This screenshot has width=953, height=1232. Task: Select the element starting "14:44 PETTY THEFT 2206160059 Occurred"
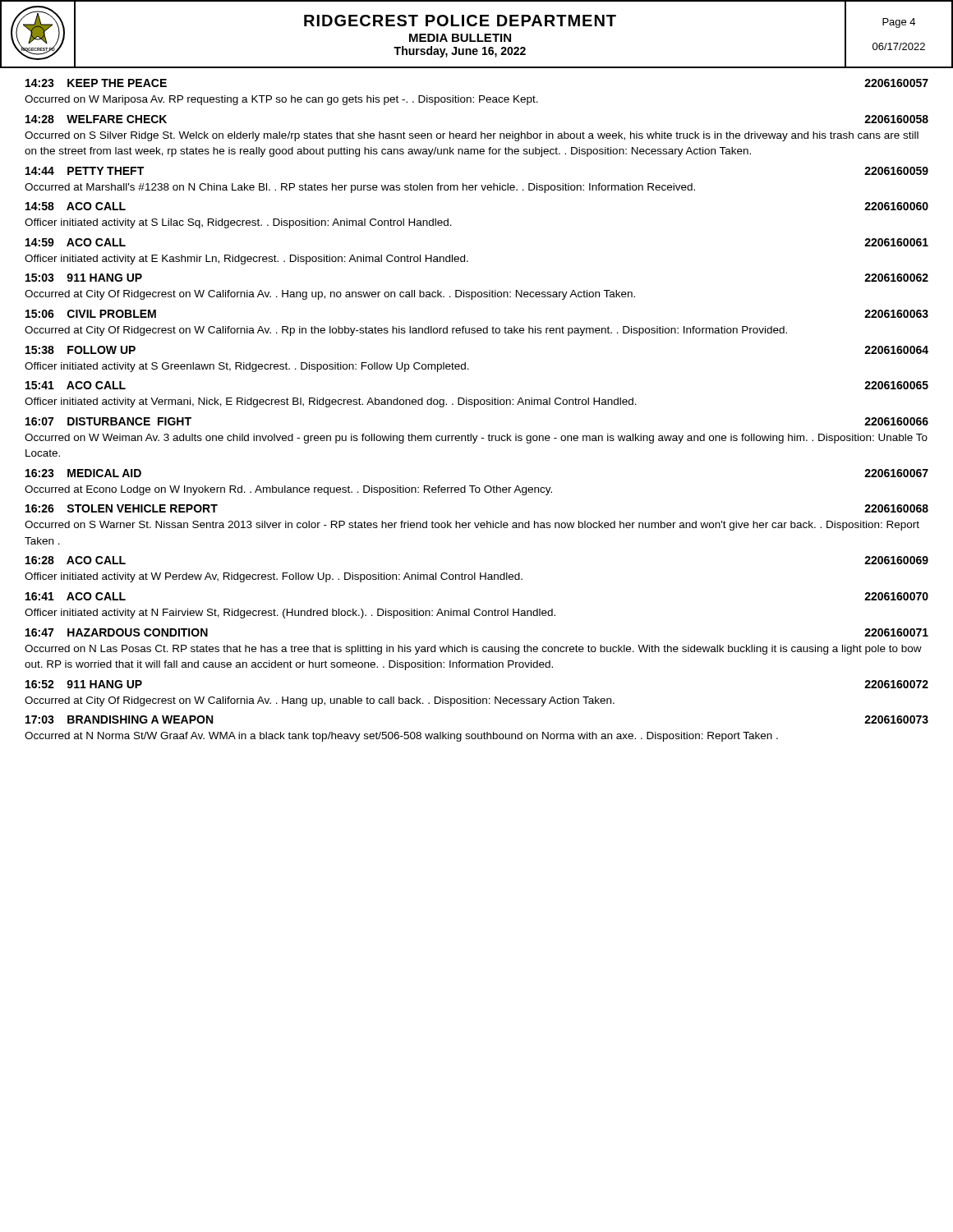[476, 179]
